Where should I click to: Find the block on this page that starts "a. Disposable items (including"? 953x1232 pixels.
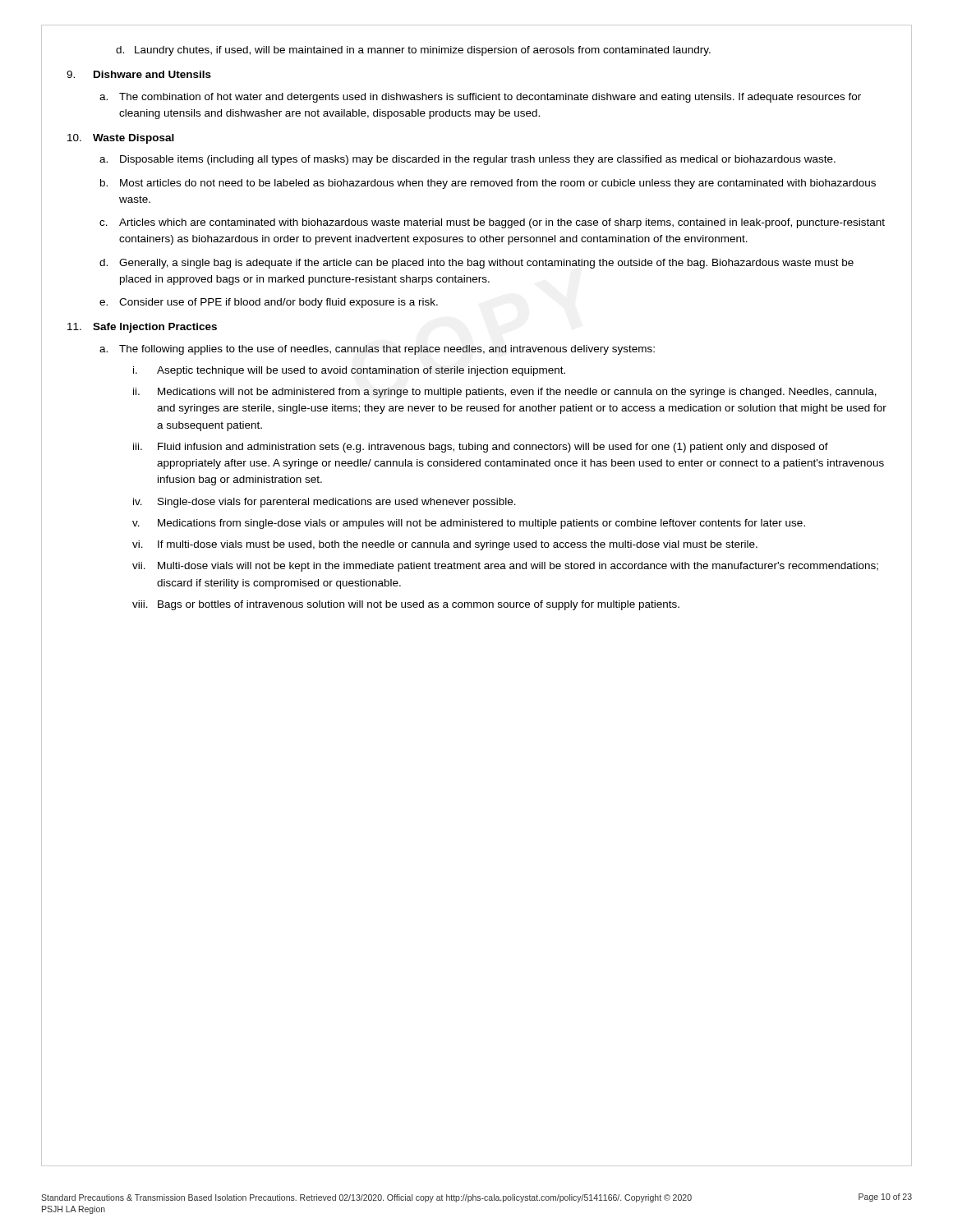[x=468, y=160]
